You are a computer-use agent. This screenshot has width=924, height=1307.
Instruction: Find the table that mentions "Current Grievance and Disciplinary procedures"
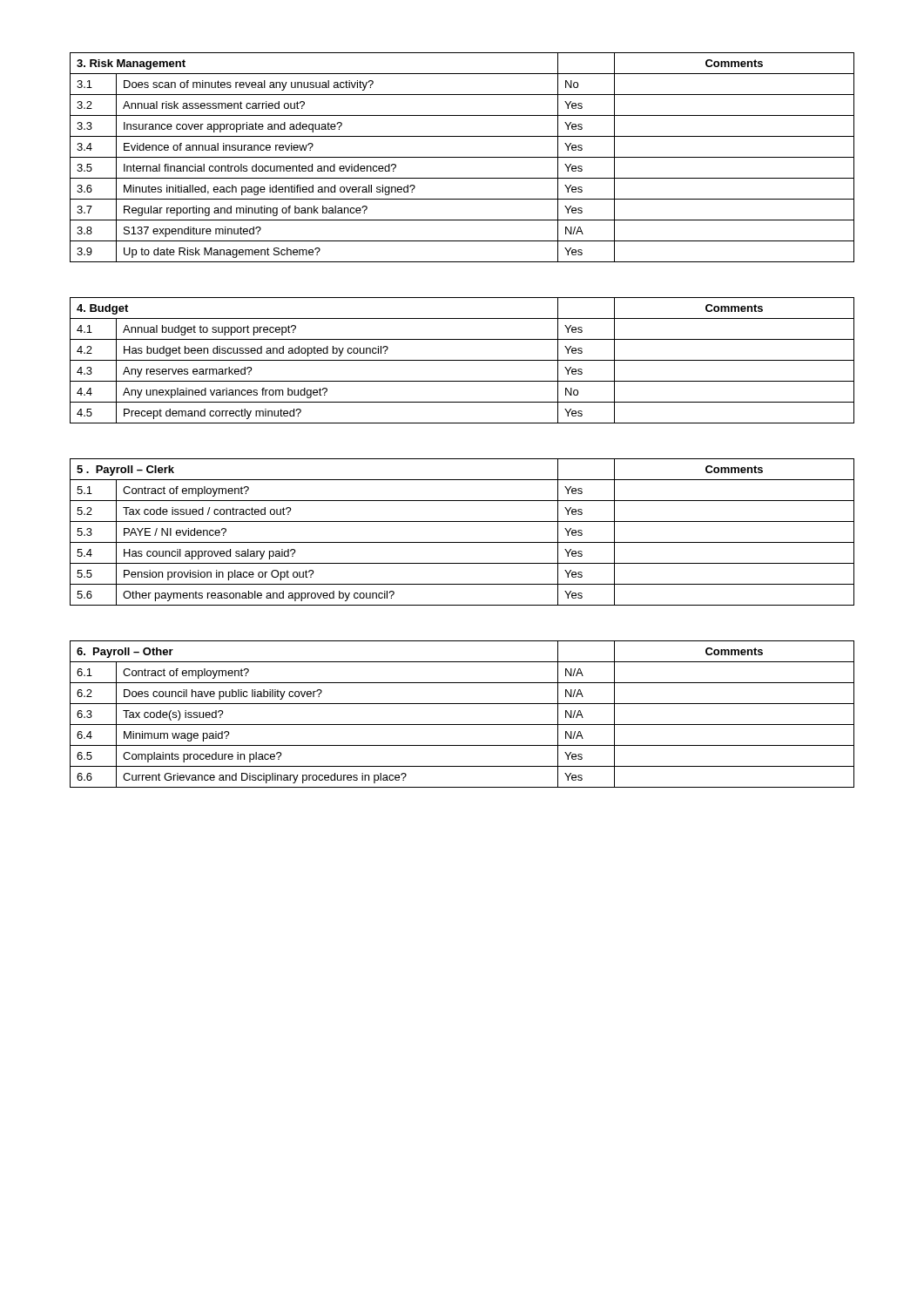pyautogui.click(x=462, y=714)
